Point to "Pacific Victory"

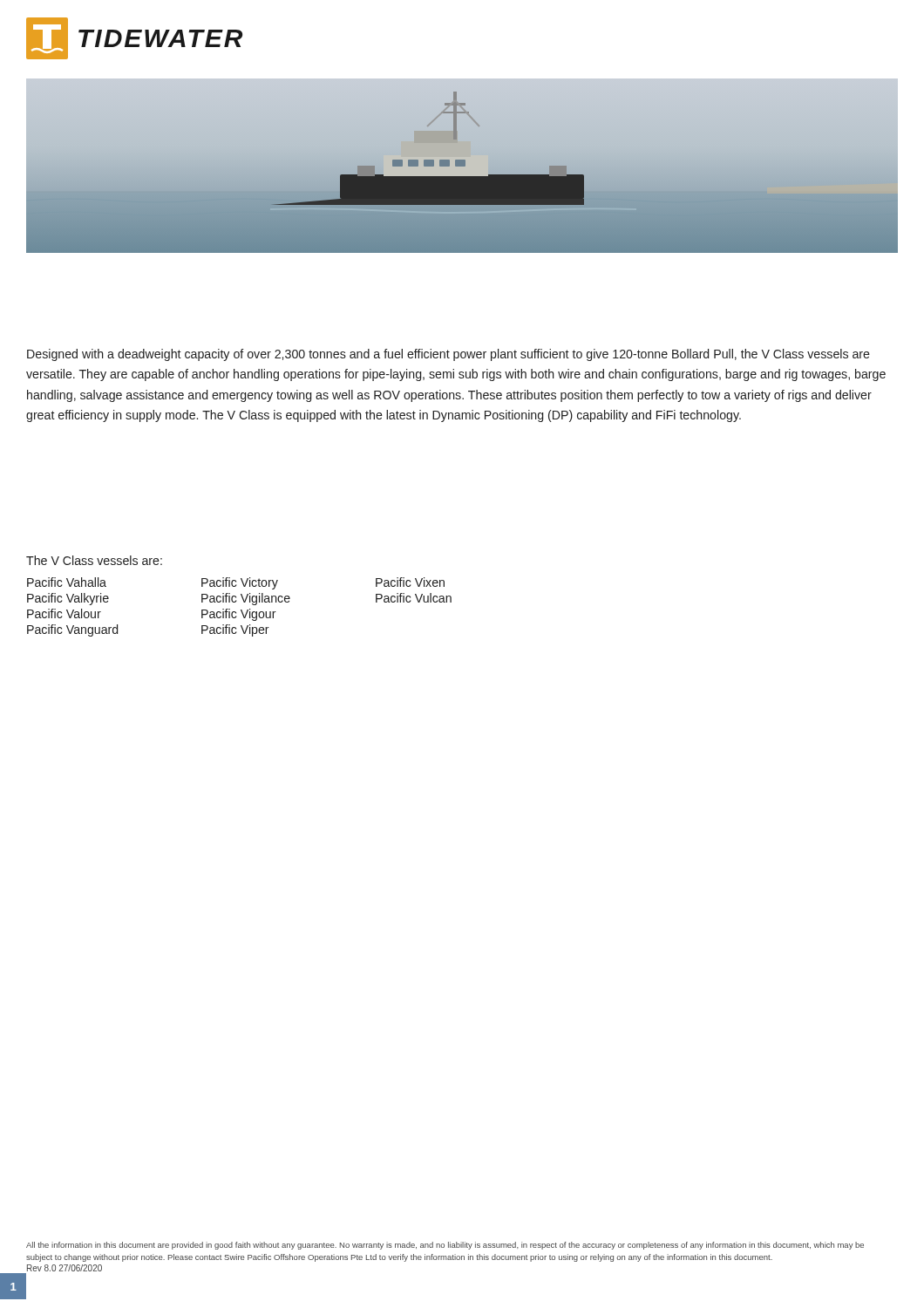click(x=239, y=583)
